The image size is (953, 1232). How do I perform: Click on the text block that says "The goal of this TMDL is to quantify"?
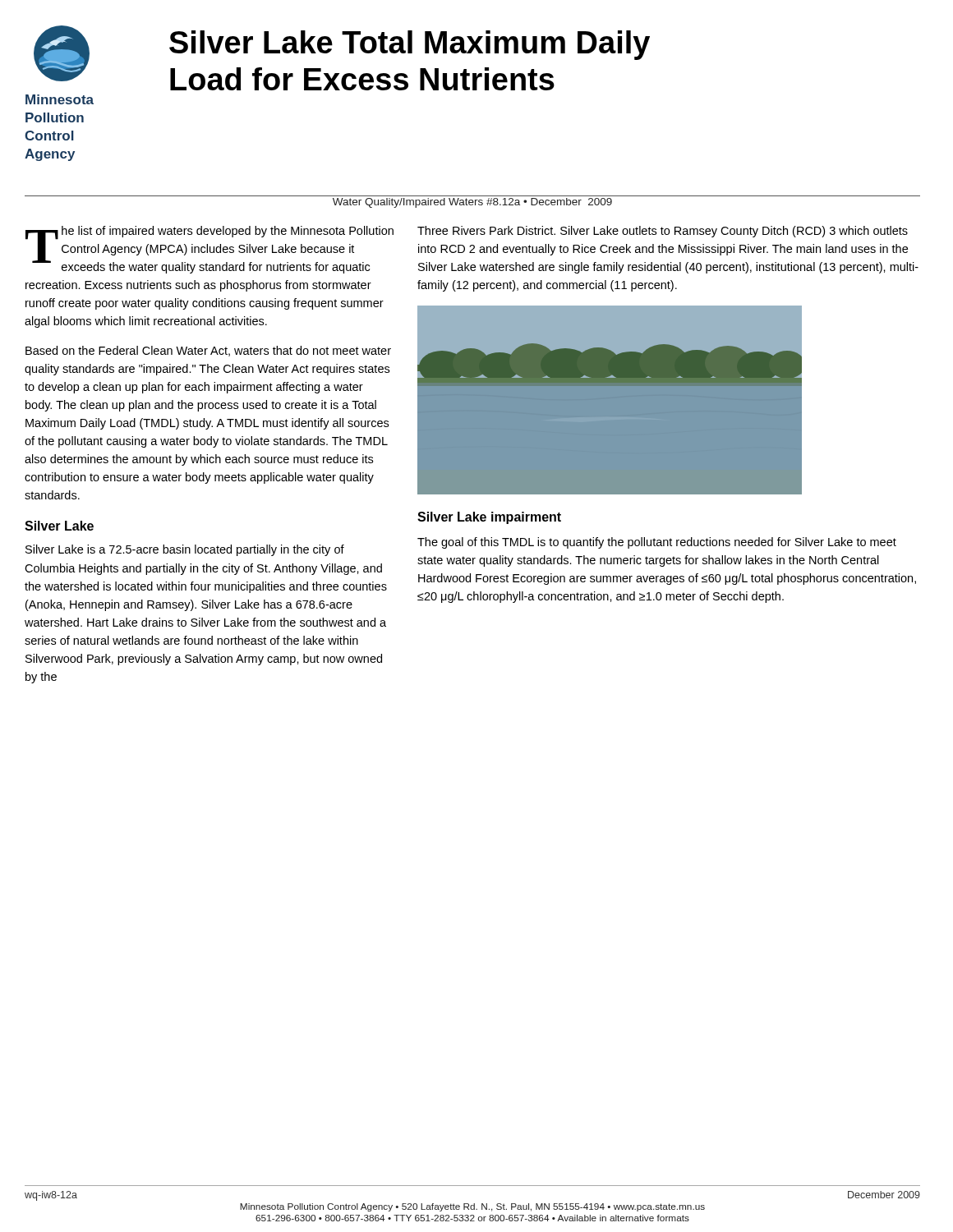[667, 569]
